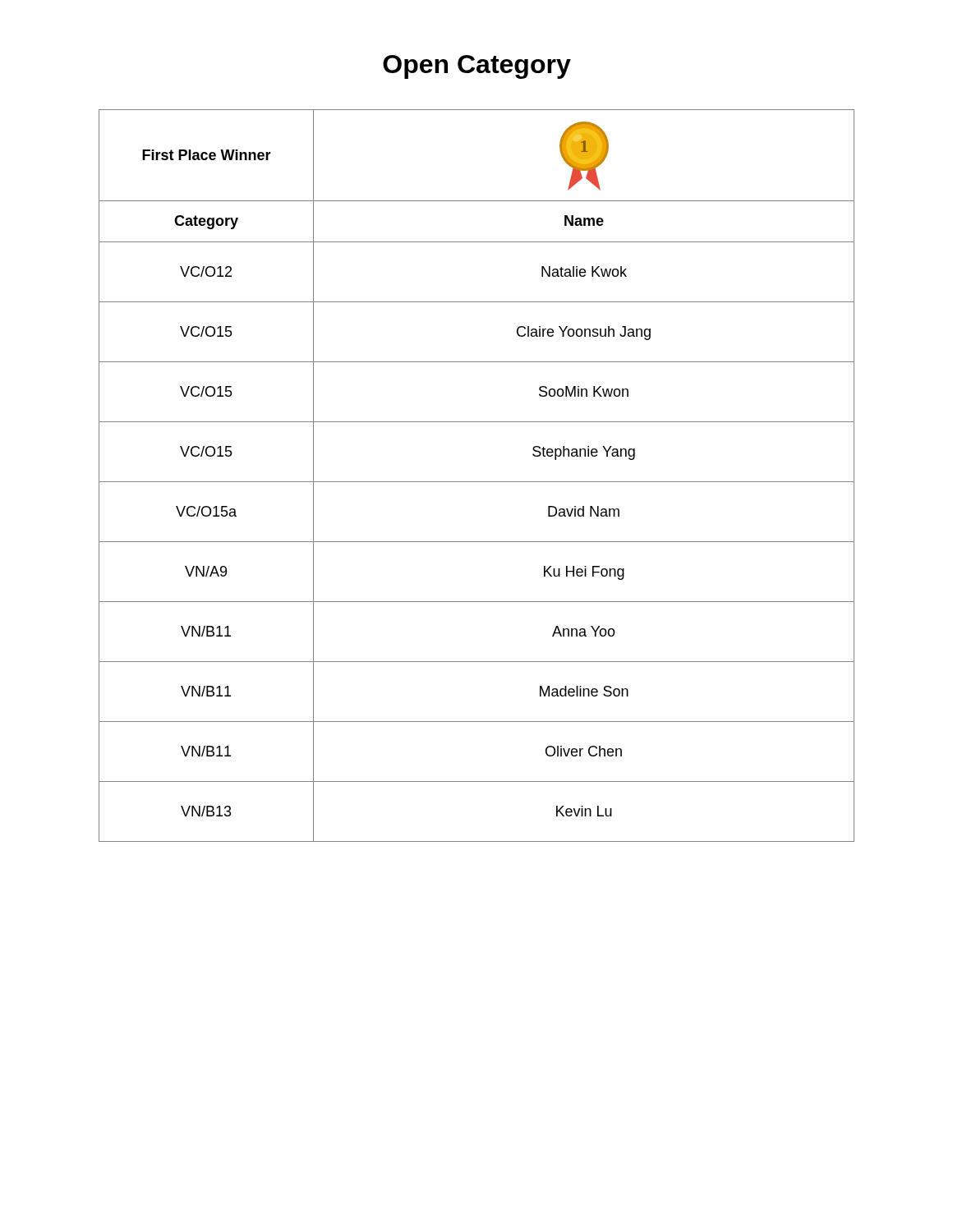Click on the table containing "First Place Winner"
Screen dimensions: 1232x953
point(476,476)
